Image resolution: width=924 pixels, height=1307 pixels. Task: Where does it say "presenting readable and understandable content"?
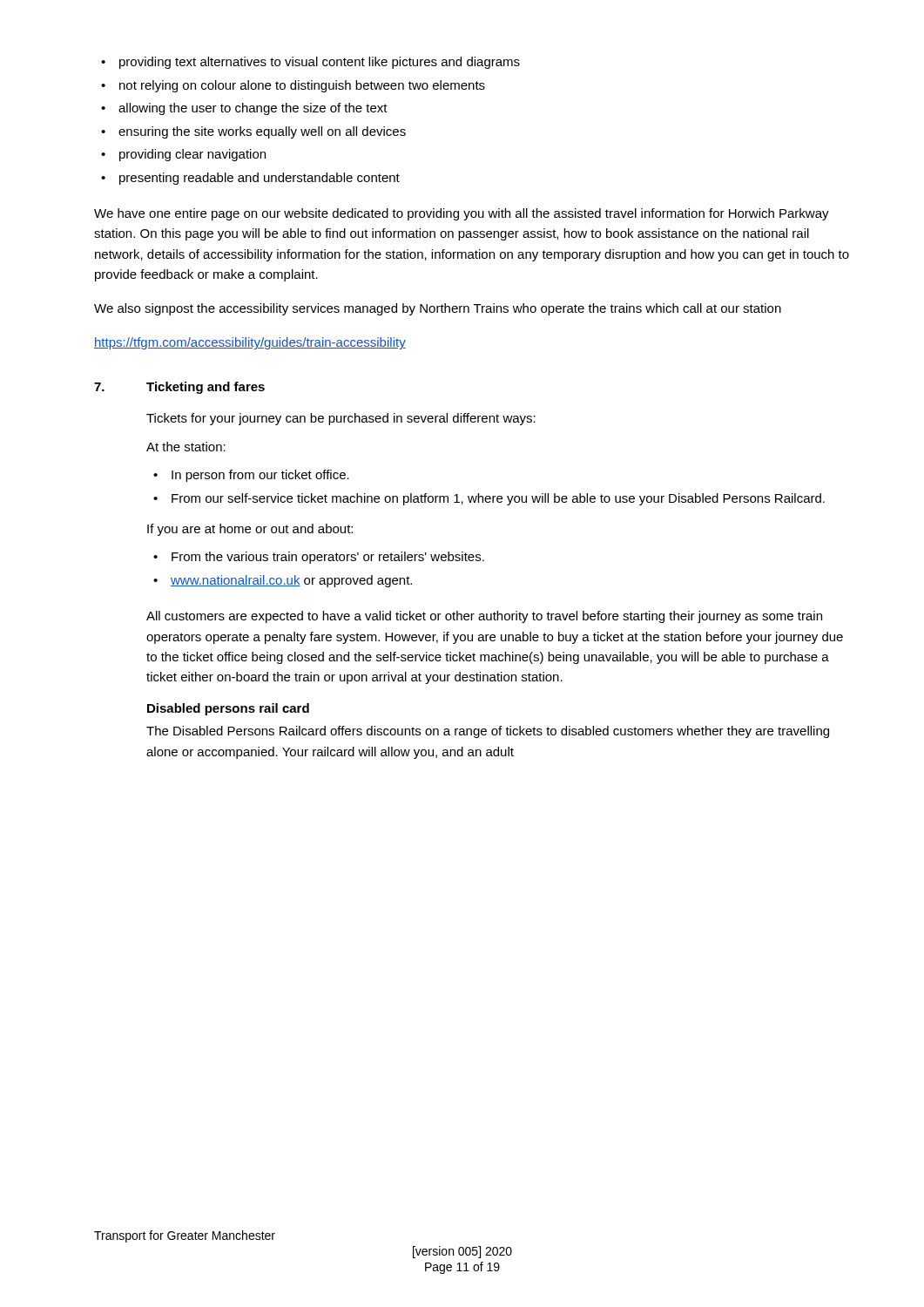[250, 179]
